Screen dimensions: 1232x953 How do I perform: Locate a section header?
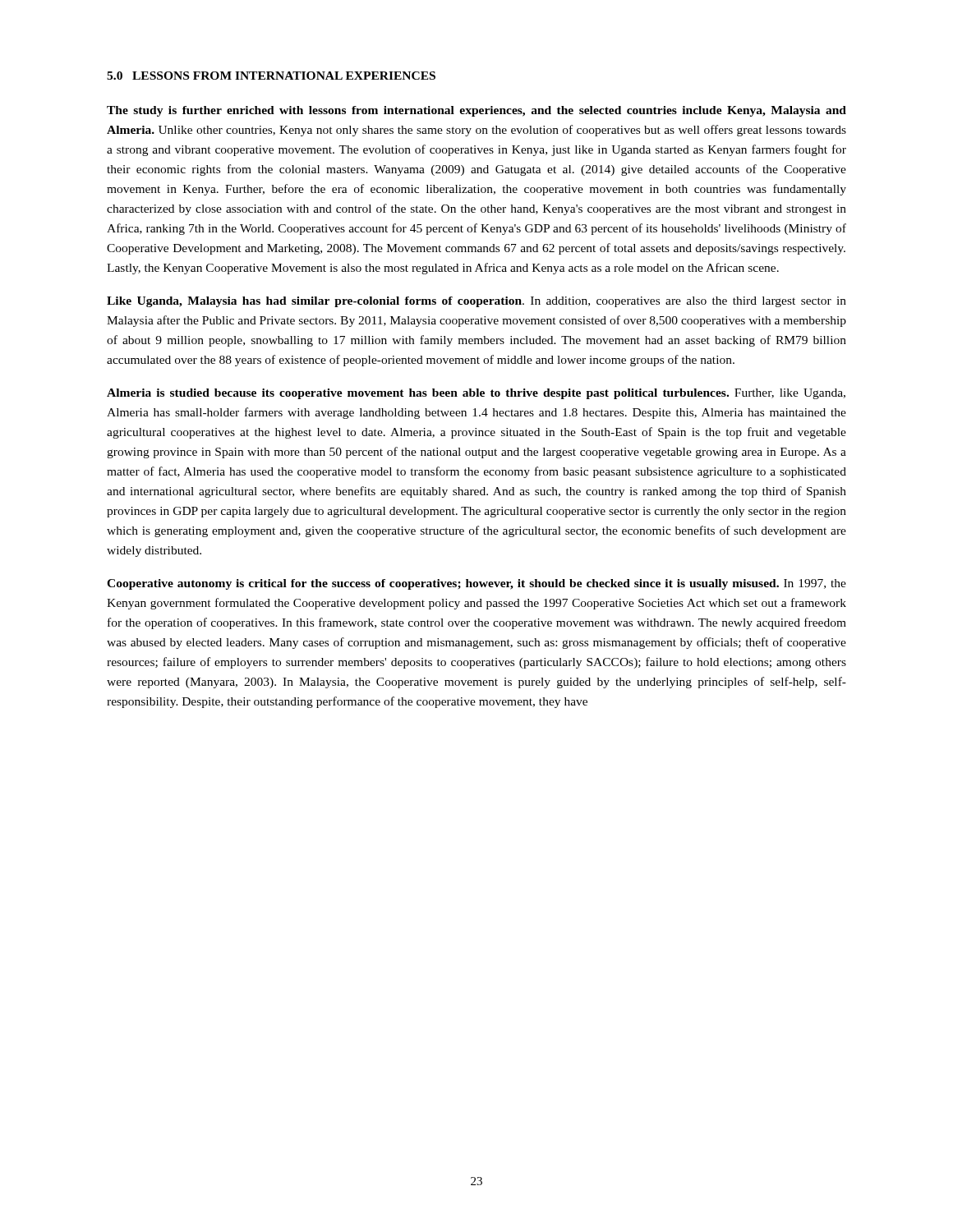[x=271, y=75]
